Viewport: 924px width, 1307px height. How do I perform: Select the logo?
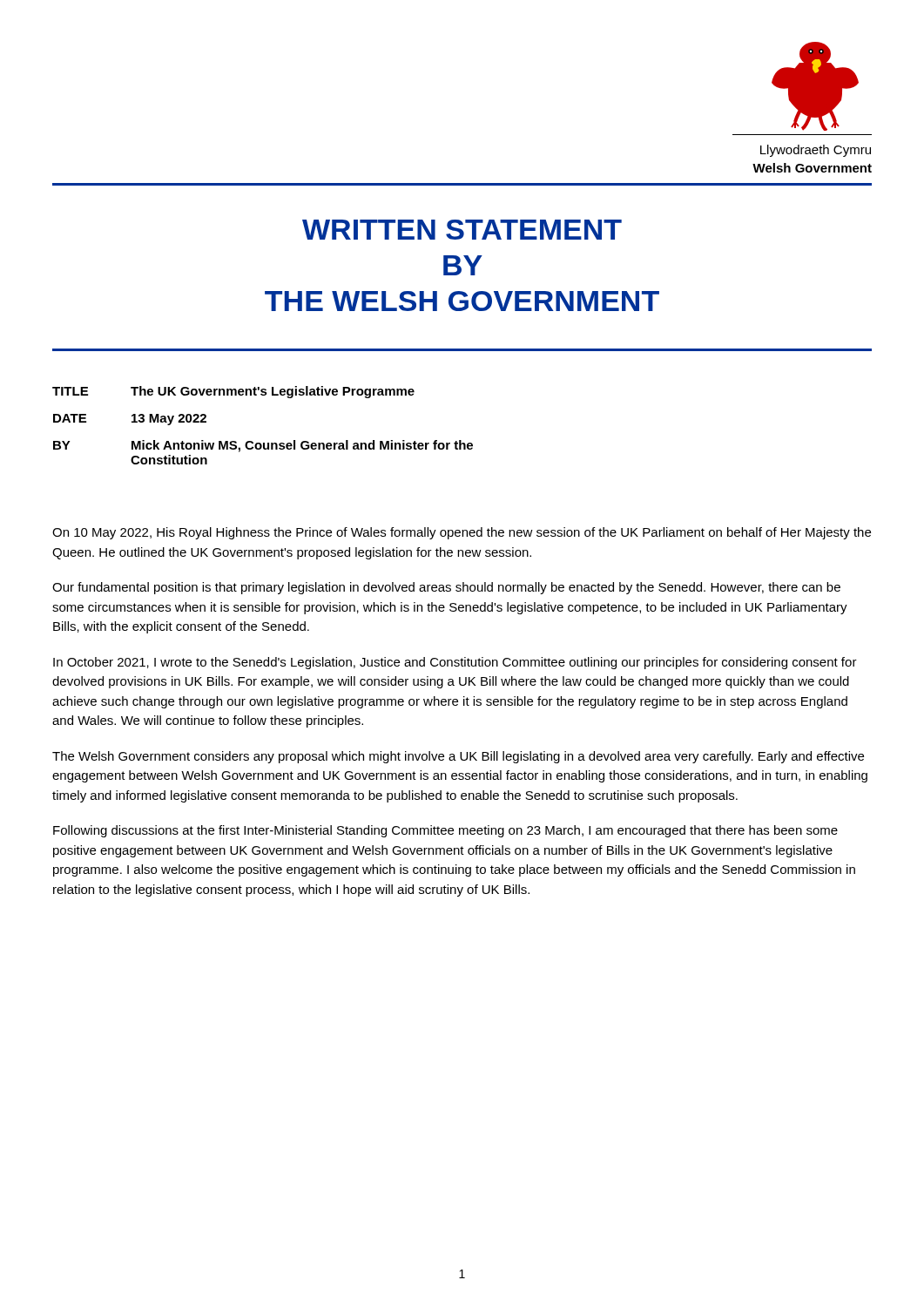(x=802, y=106)
